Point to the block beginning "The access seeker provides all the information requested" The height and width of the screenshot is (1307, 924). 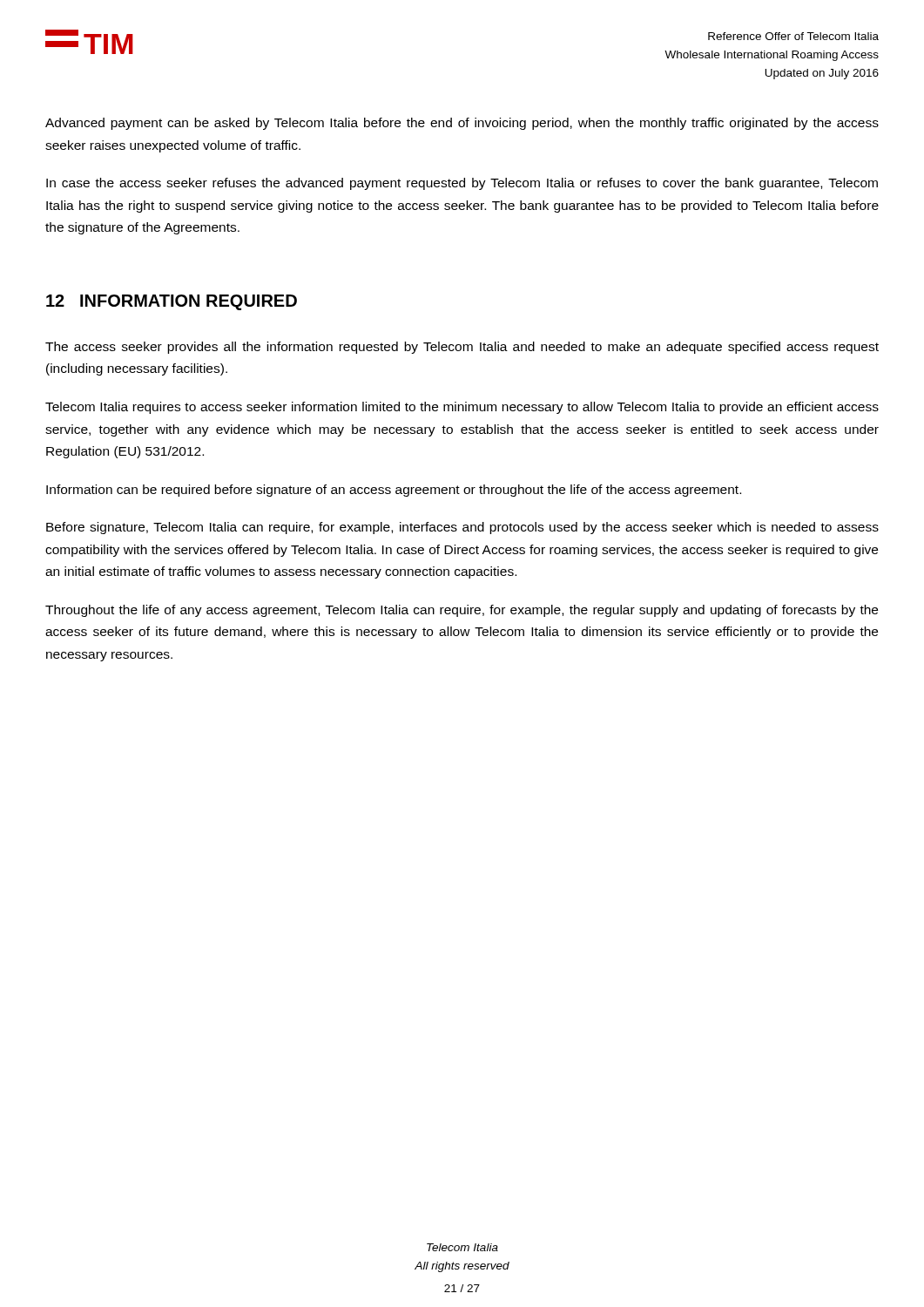[x=462, y=357]
